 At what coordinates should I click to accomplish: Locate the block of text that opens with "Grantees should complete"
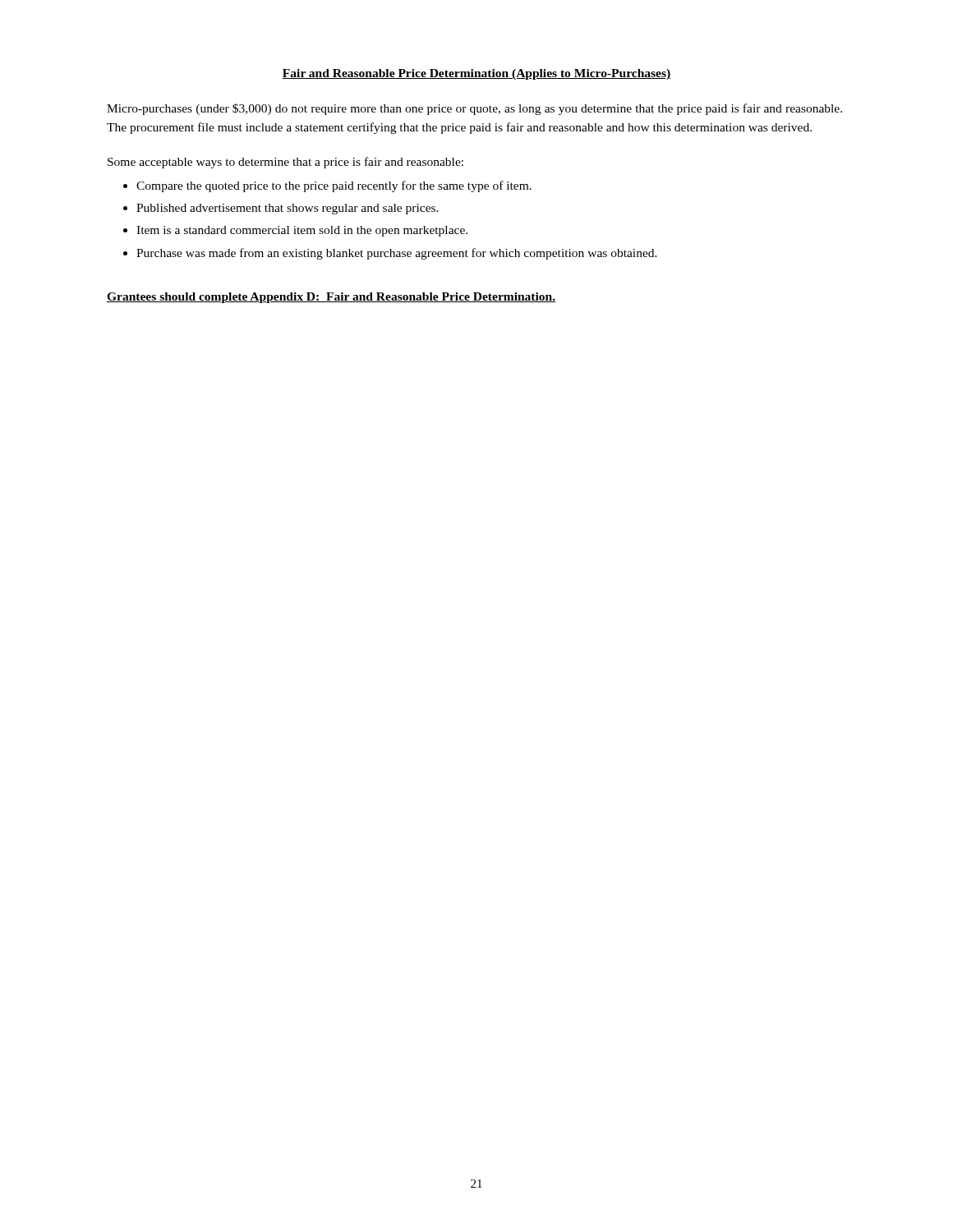coord(331,296)
